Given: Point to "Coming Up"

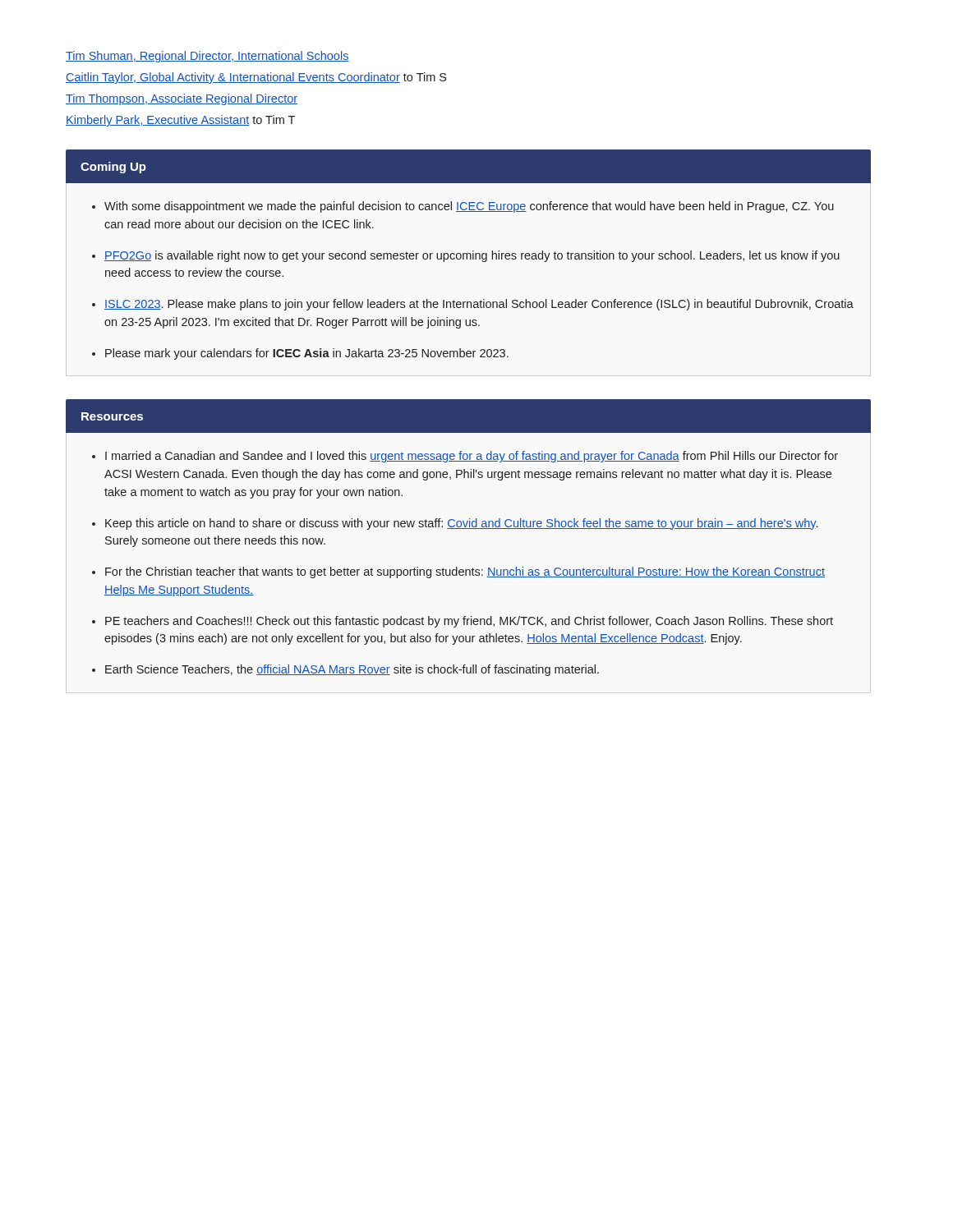Looking at the screenshot, I should tap(113, 166).
